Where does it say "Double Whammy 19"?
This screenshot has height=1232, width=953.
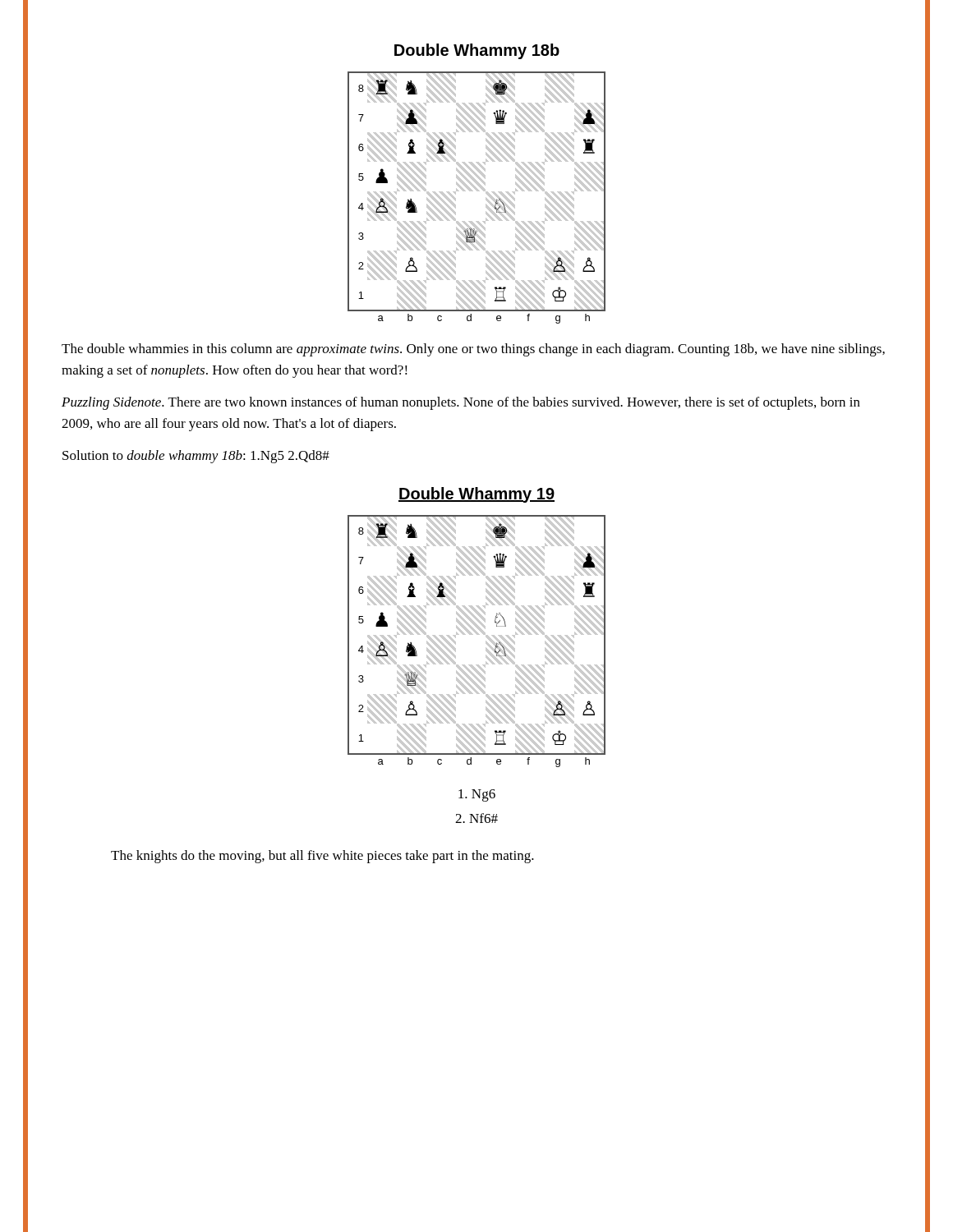(476, 493)
